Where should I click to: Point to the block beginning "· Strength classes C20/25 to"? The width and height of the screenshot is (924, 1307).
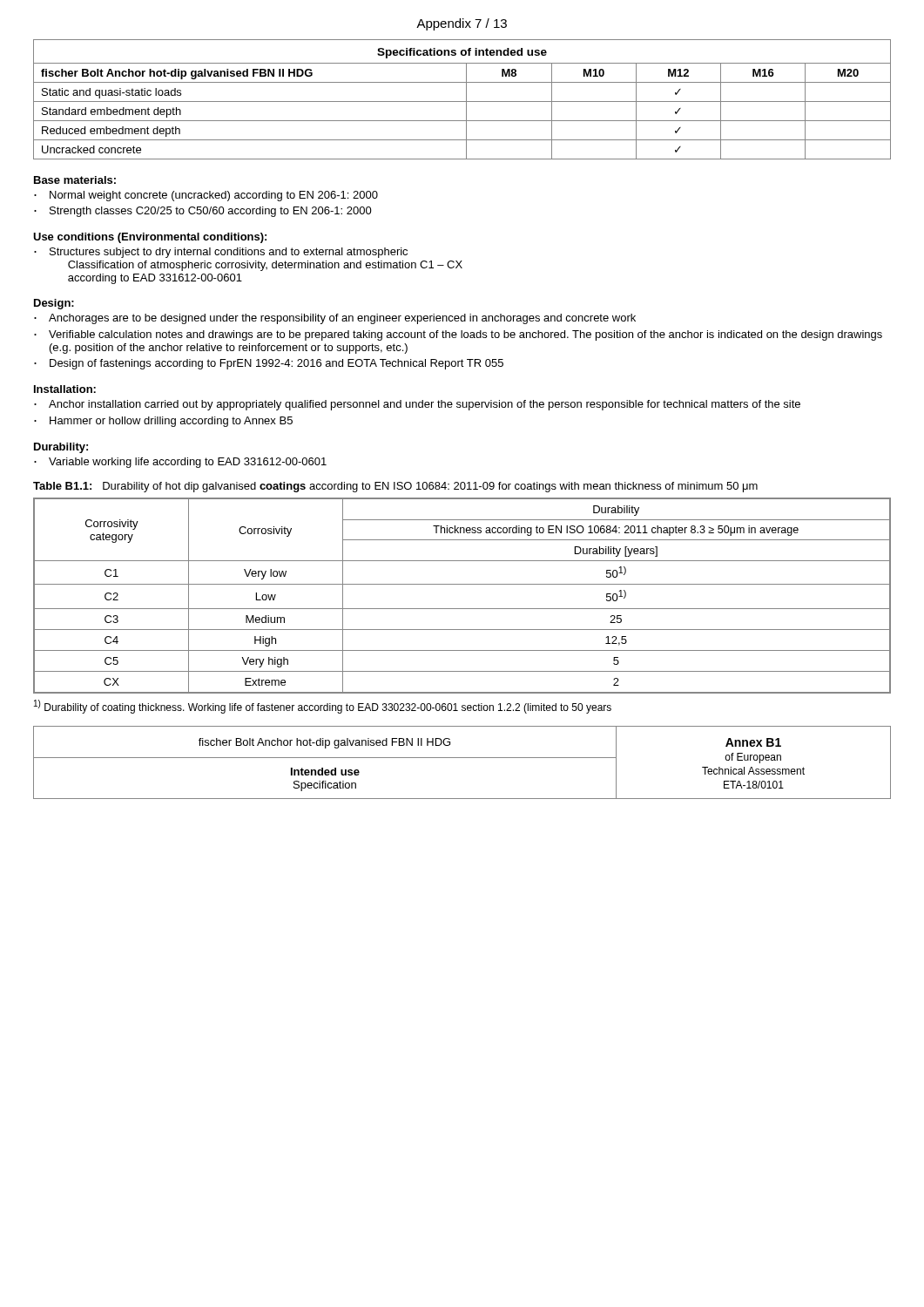[203, 212]
